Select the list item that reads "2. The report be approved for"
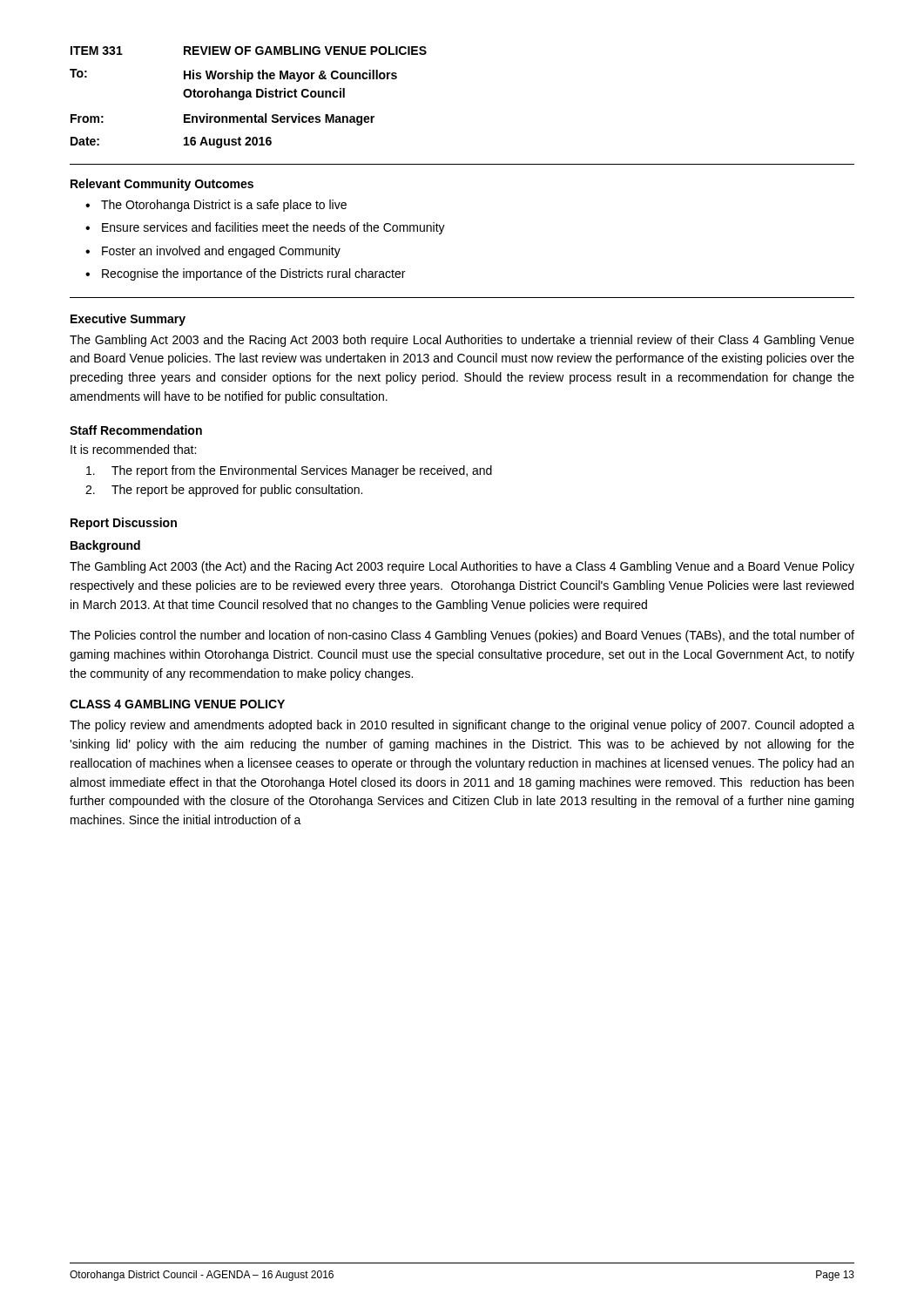The height and width of the screenshot is (1307, 924). (224, 490)
